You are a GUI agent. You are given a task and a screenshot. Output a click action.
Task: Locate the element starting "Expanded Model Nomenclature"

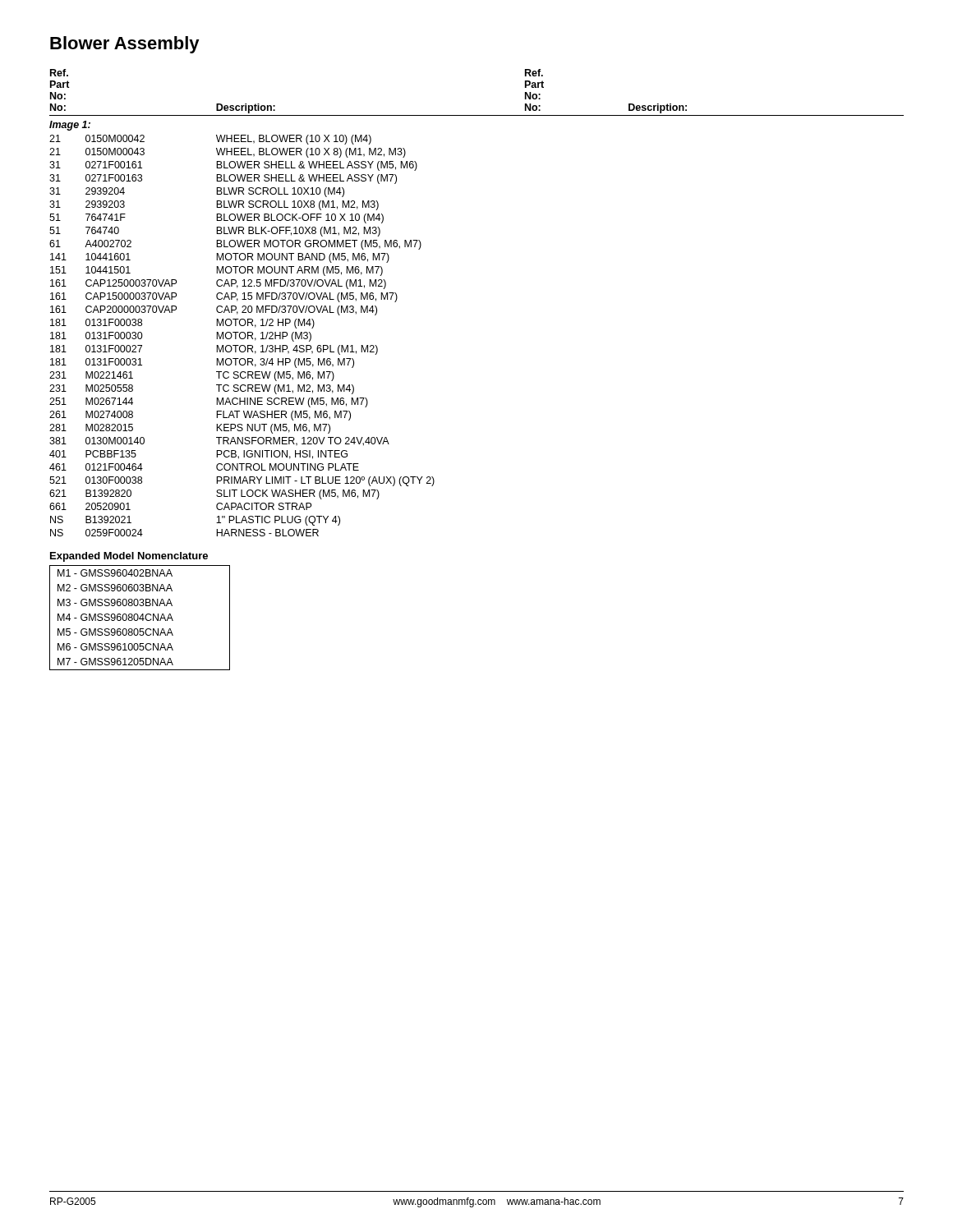pos(129,556)
